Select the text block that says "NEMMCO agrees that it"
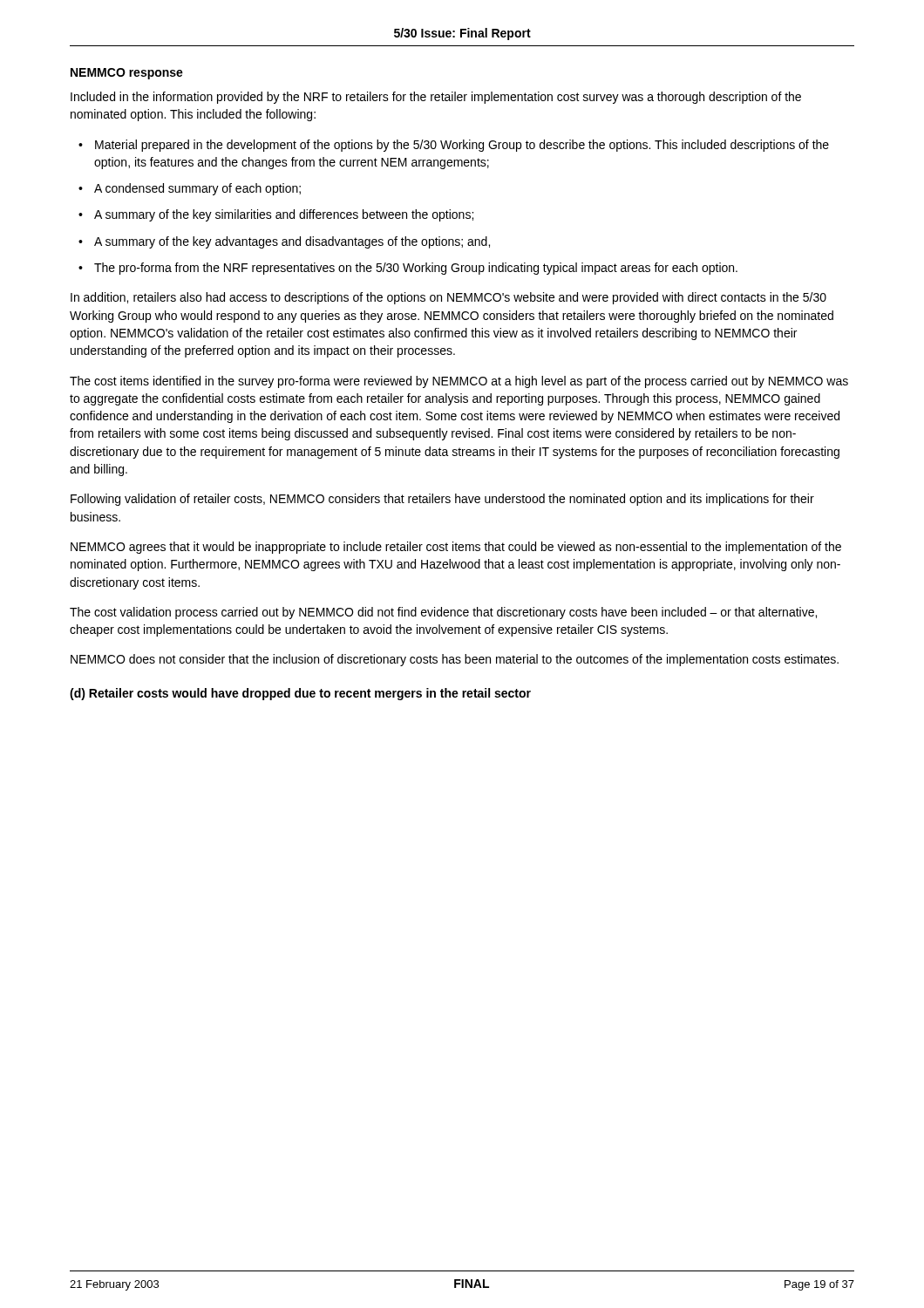 pyautogui.click(x=456, y=564)
